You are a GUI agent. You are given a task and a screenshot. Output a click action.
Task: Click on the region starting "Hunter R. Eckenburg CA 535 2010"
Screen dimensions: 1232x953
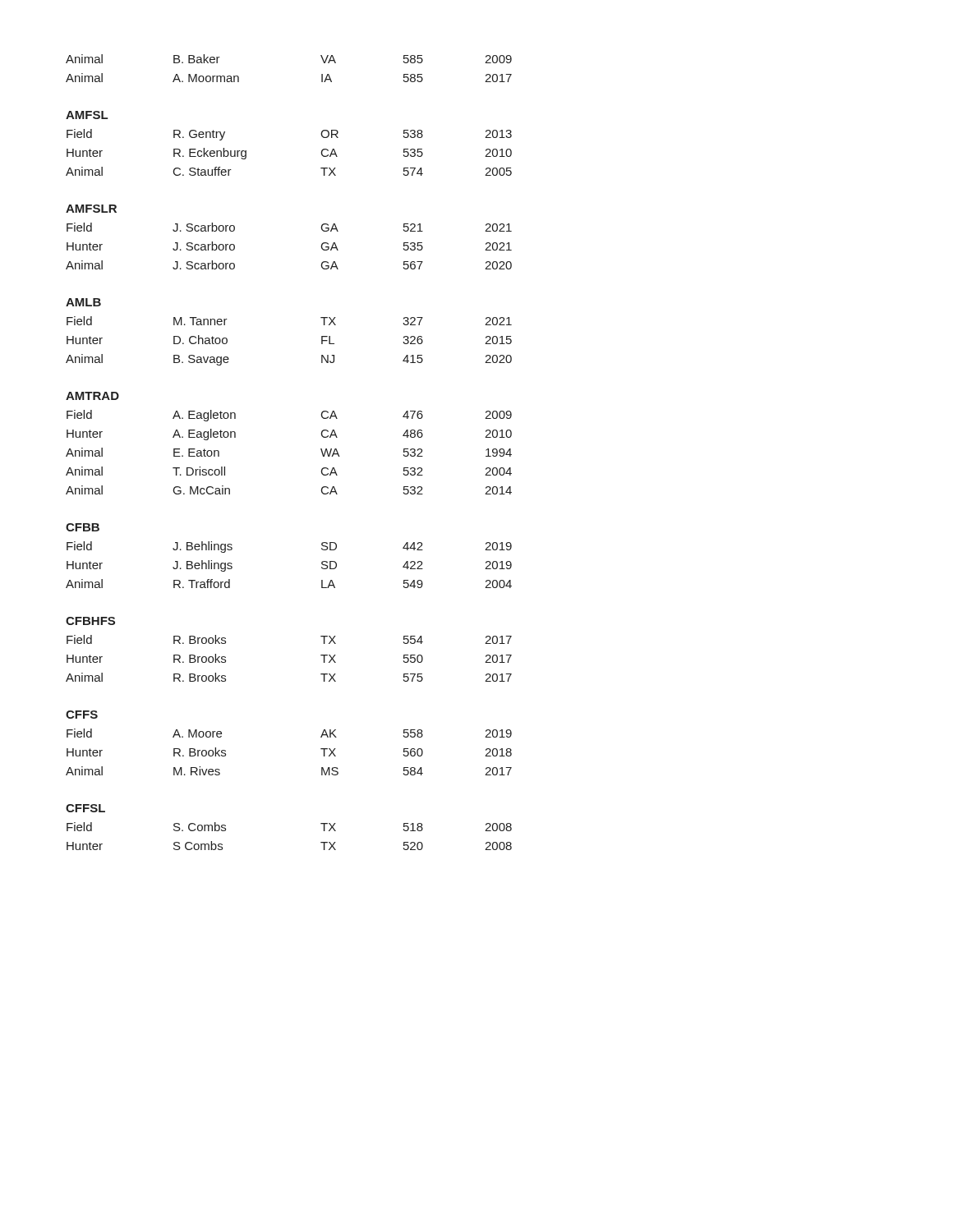90,153
